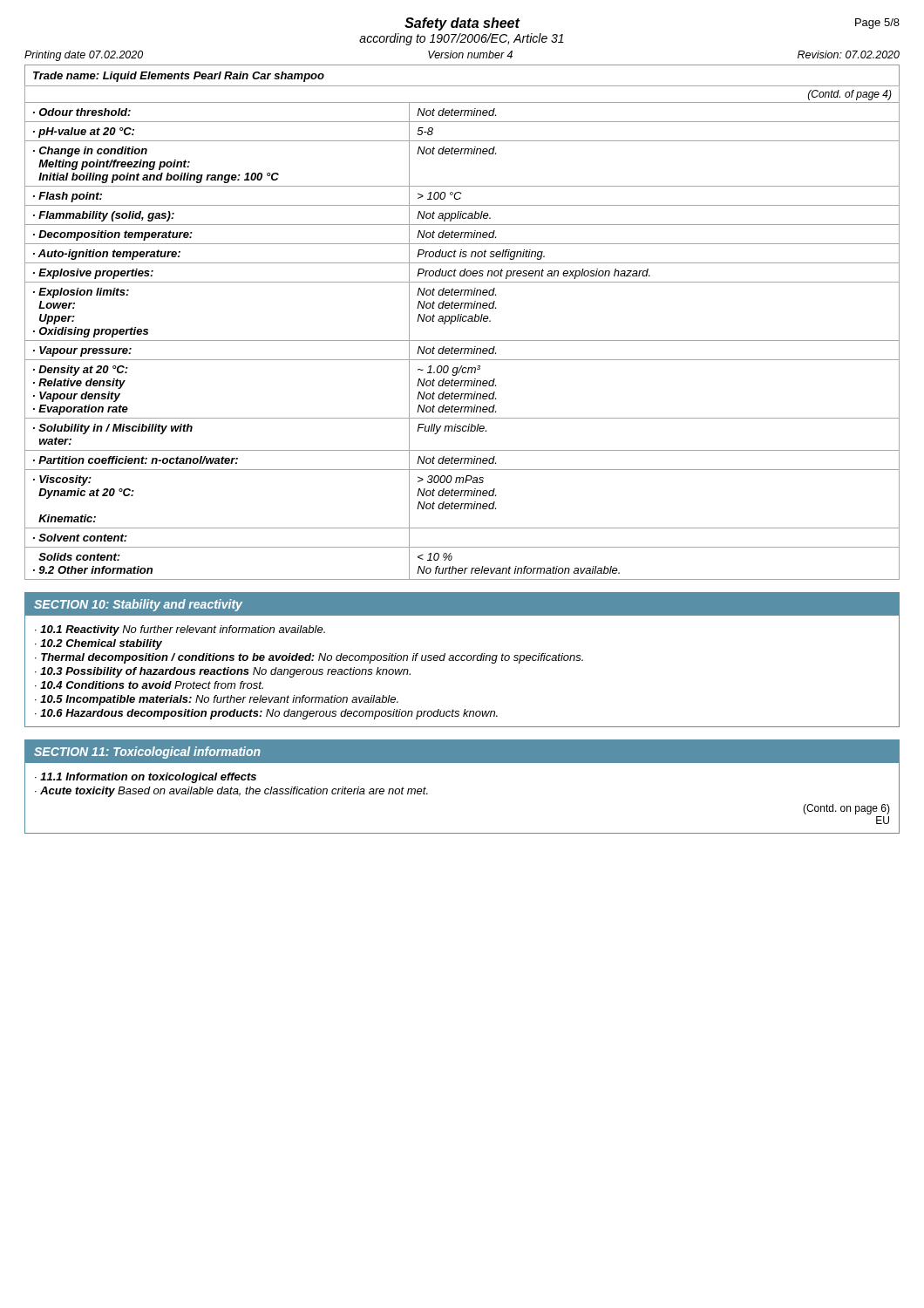Find the block on this page that starts "Printing date 07.02.2020 Version number 4 Revision:"
Image resolution: width=924 pixels, height=1308 pixels.
[462, 55]
